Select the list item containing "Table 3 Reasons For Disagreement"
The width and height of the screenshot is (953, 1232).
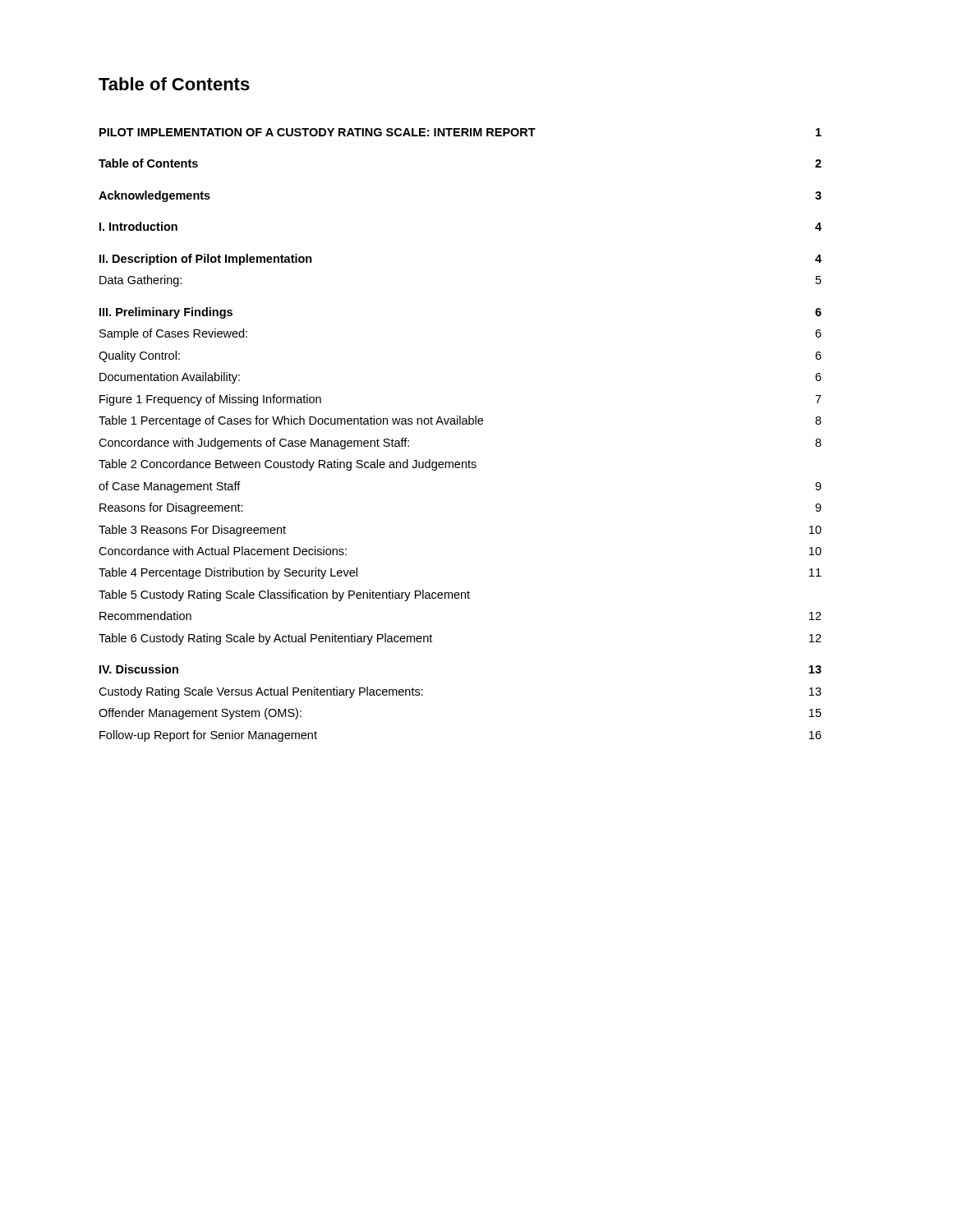198,530
